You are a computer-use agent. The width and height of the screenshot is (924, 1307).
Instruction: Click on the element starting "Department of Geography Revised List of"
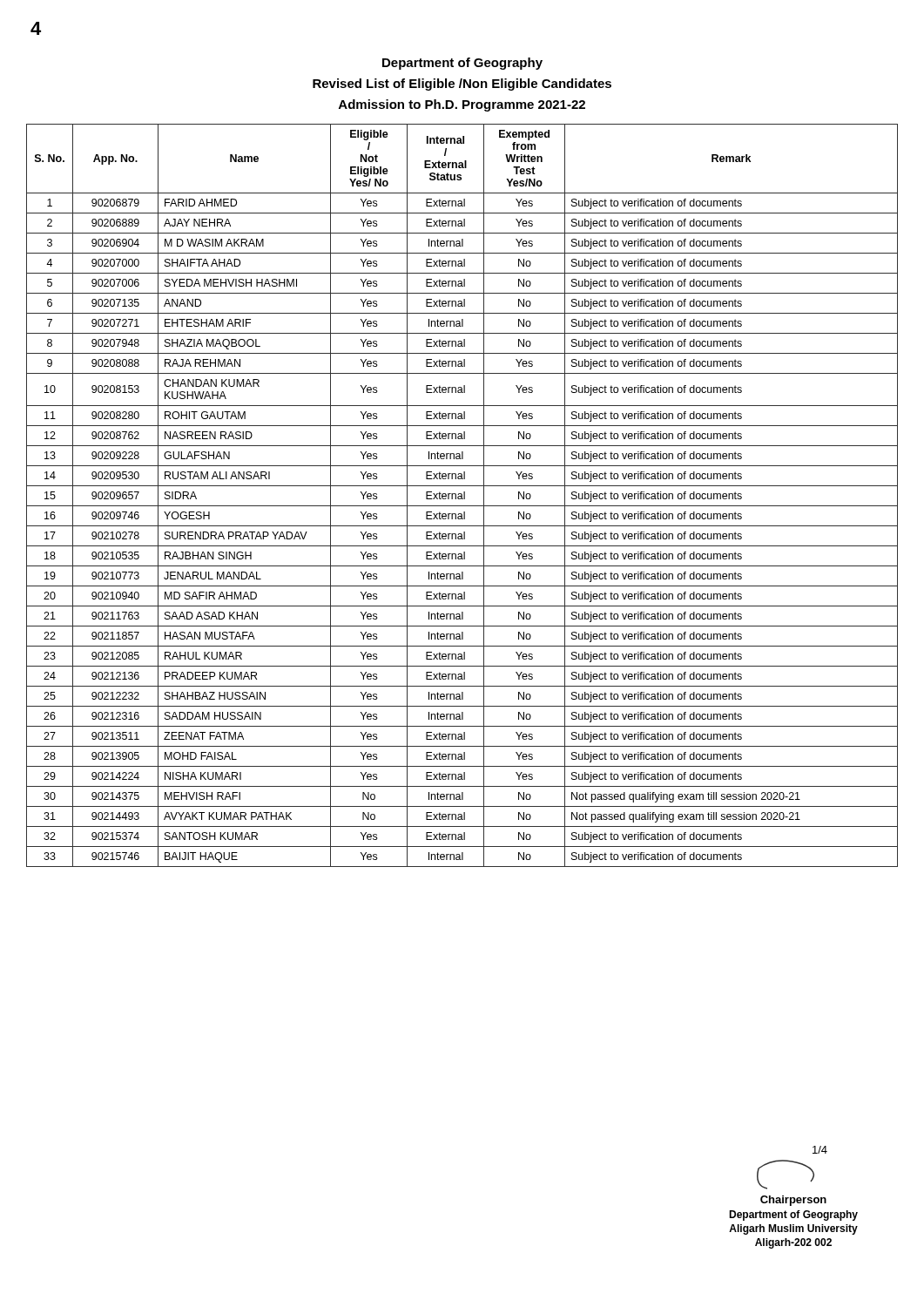click(462, 84)
